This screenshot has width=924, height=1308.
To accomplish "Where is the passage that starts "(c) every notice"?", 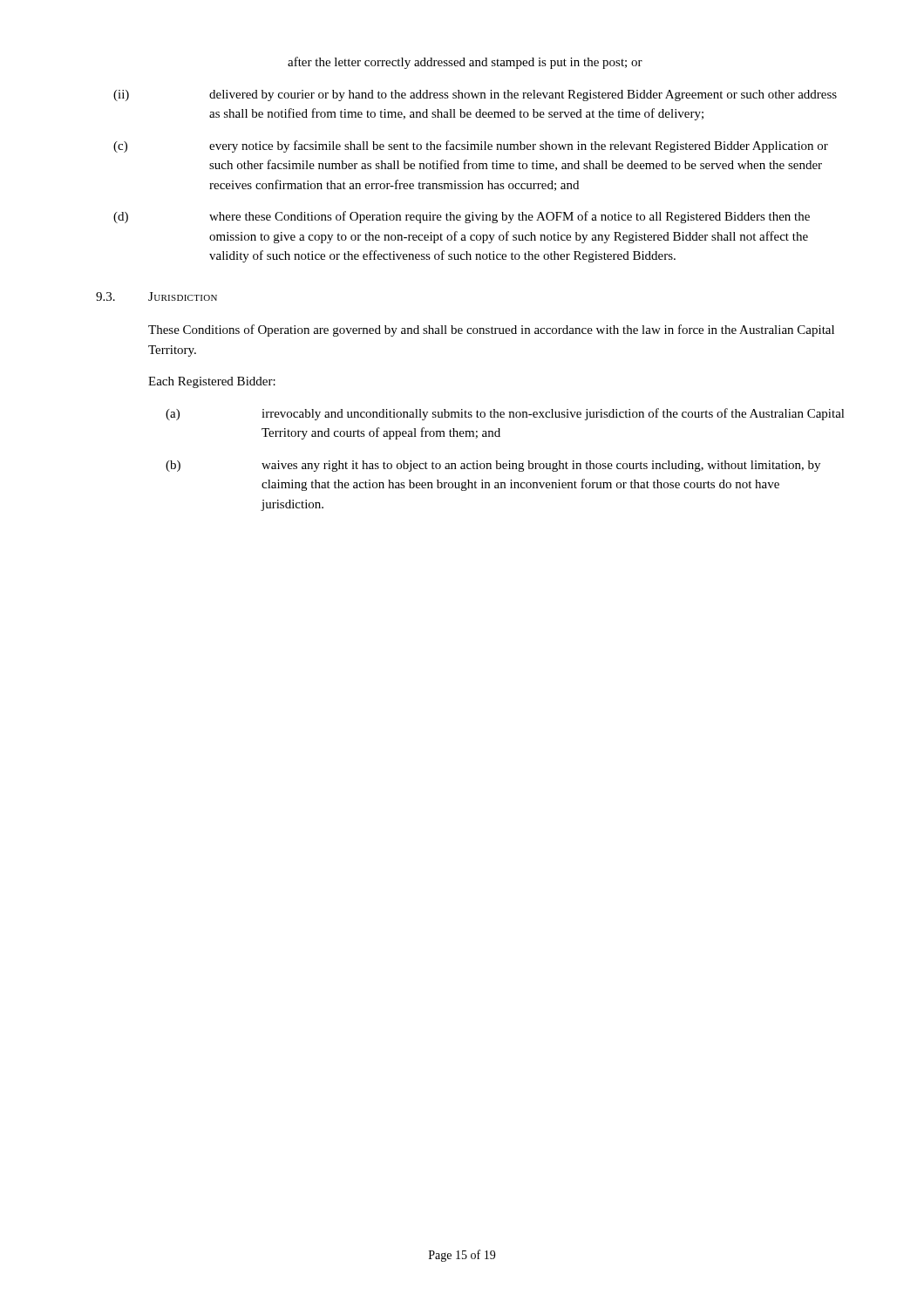I will pyautogui.click(x=471, y=165).
